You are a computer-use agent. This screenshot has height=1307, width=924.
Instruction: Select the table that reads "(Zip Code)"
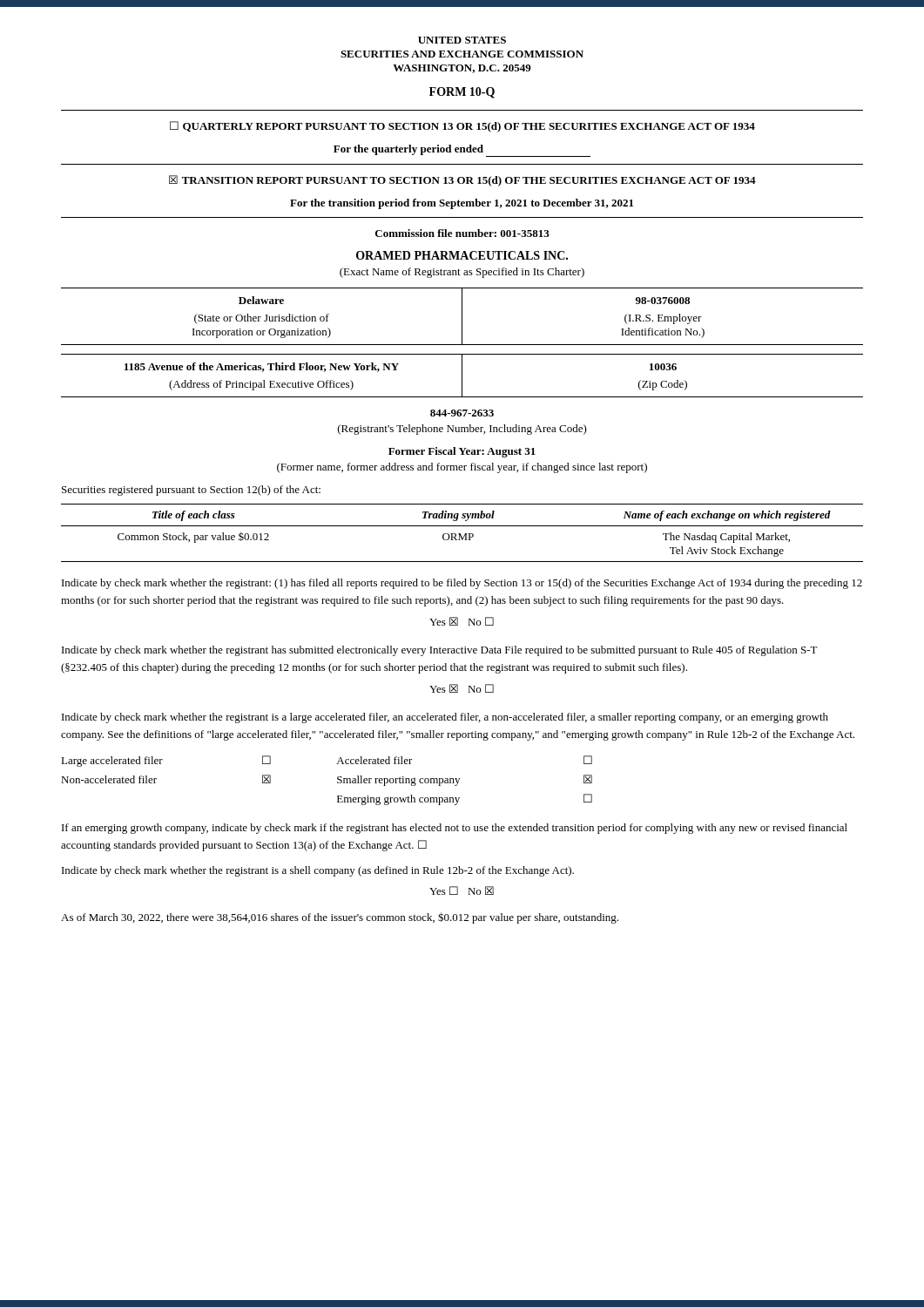coord(462,376)
